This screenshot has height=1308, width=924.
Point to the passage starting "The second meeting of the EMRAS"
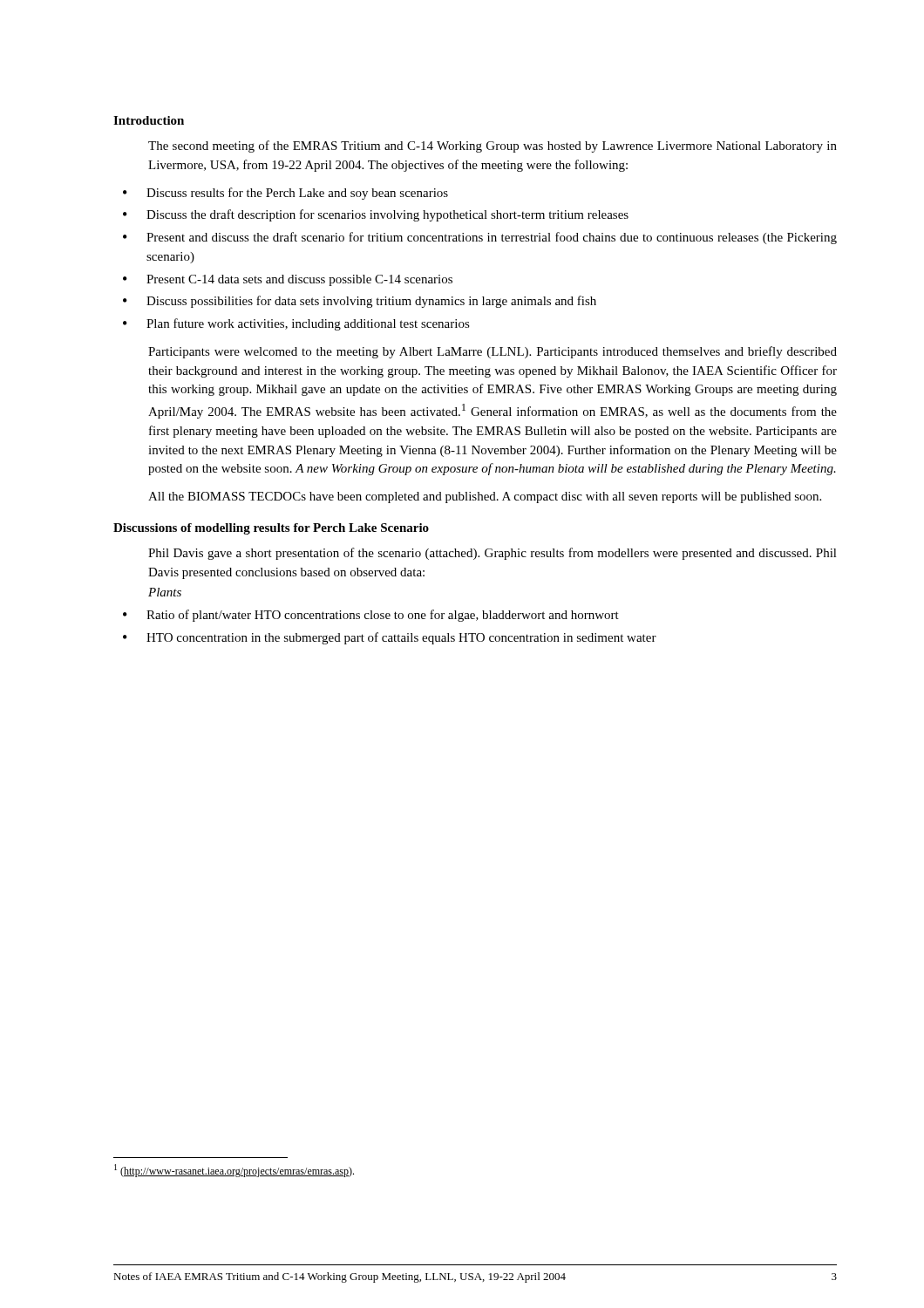pyautogui.click(x=493, y=155)
